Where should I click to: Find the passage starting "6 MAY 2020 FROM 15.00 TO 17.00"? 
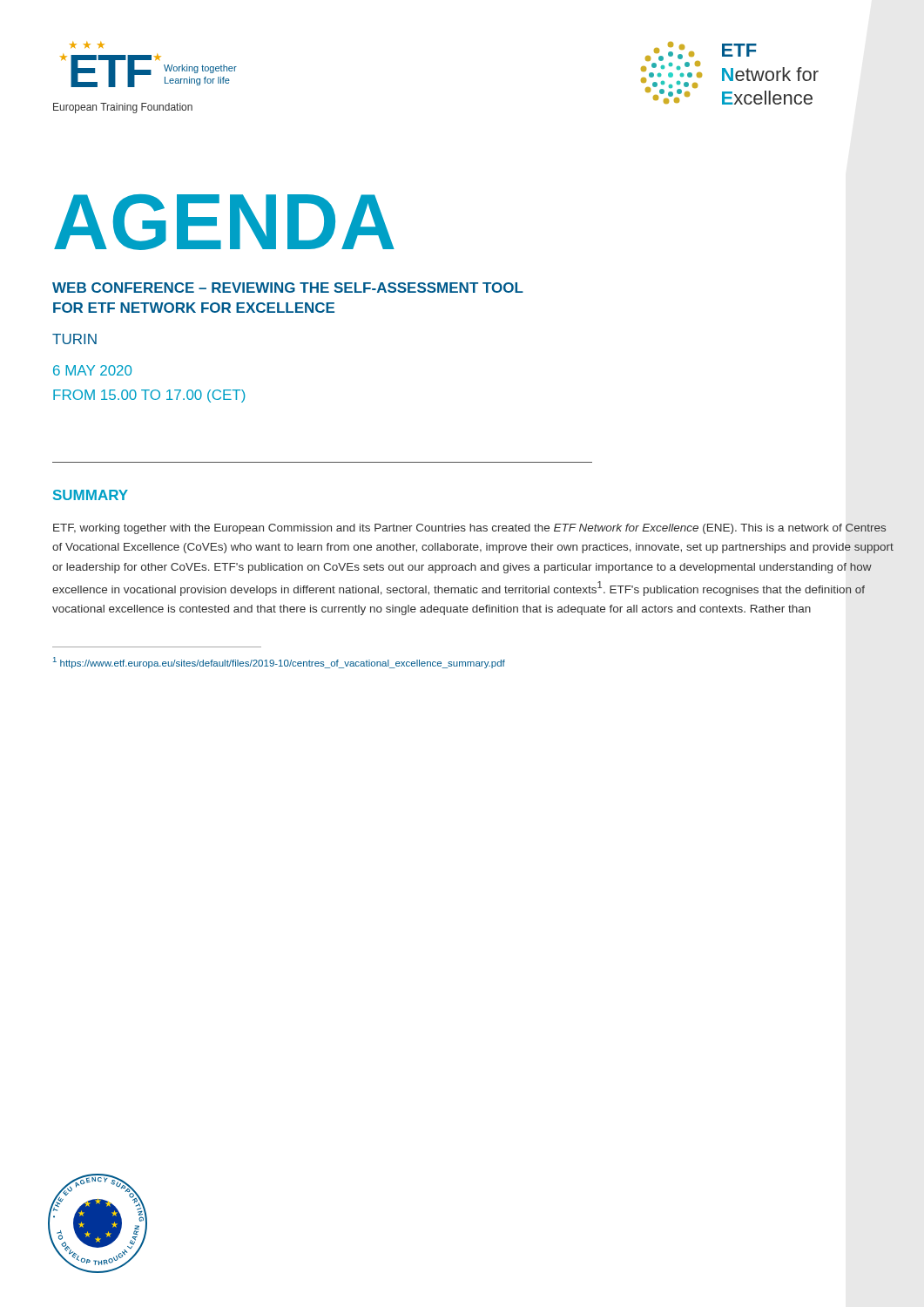tap(149, 383)
